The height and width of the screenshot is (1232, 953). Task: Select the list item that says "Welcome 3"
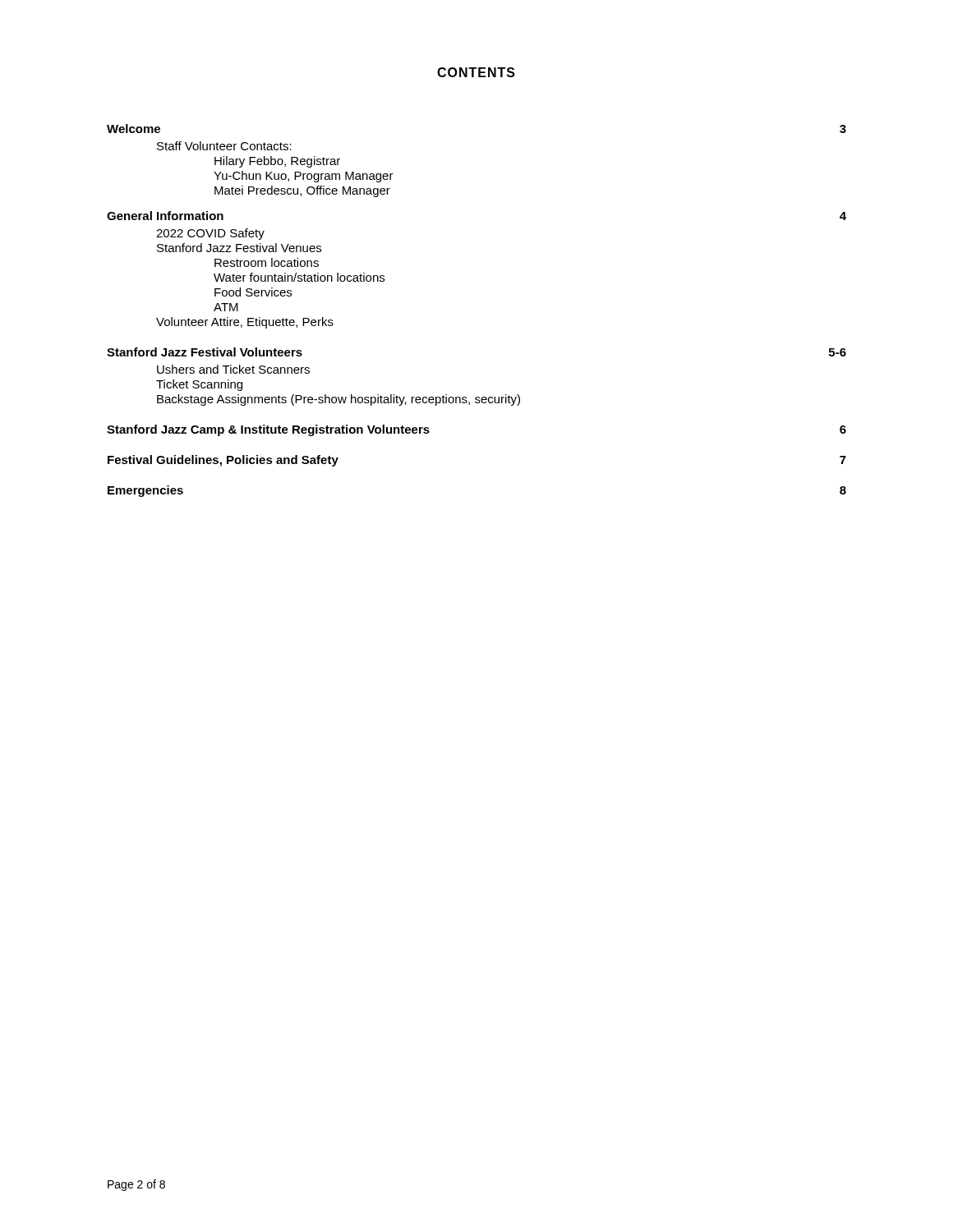pyautogui.click(x=136, y=129)
